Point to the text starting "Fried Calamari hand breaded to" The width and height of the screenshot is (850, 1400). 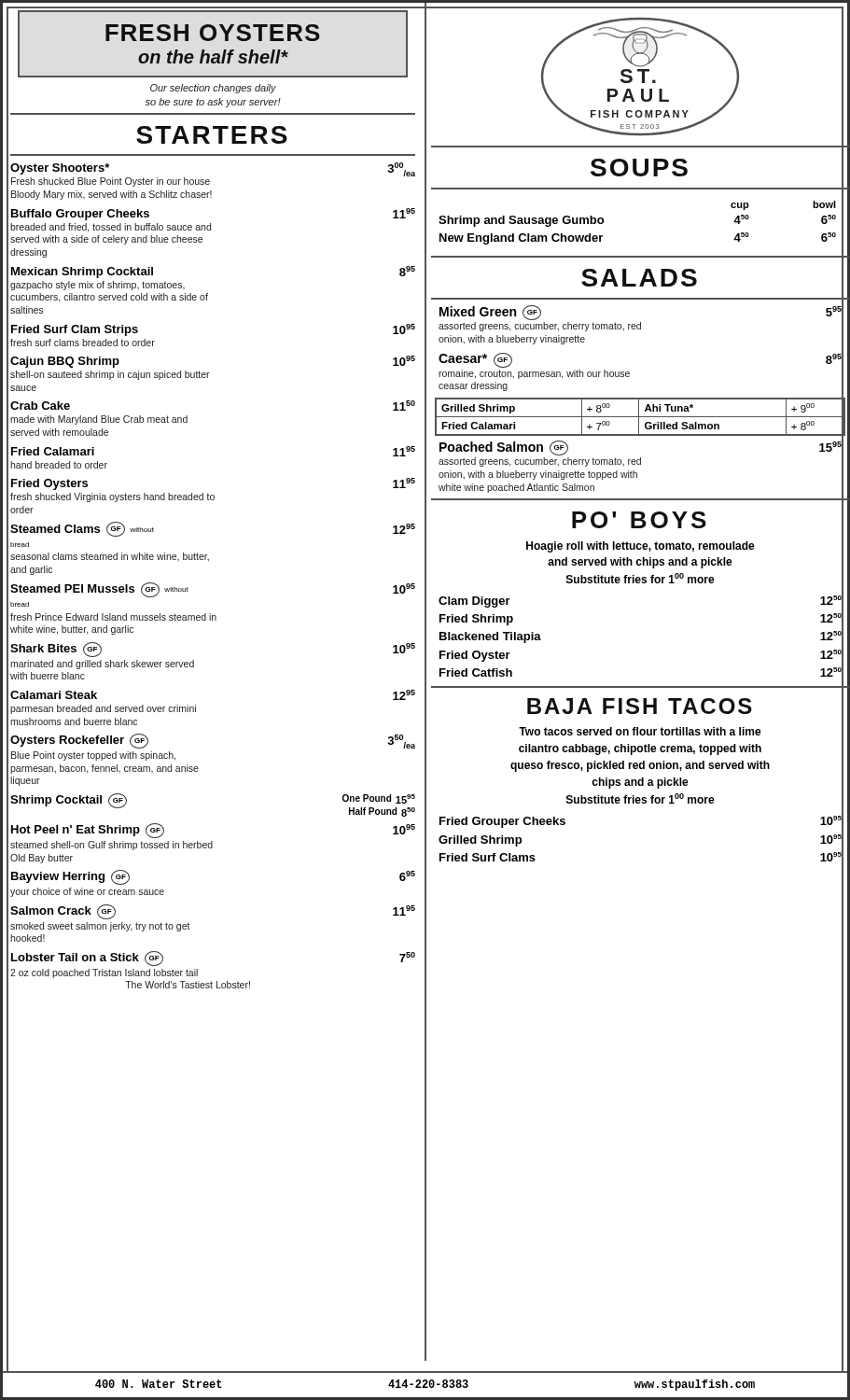53,450
